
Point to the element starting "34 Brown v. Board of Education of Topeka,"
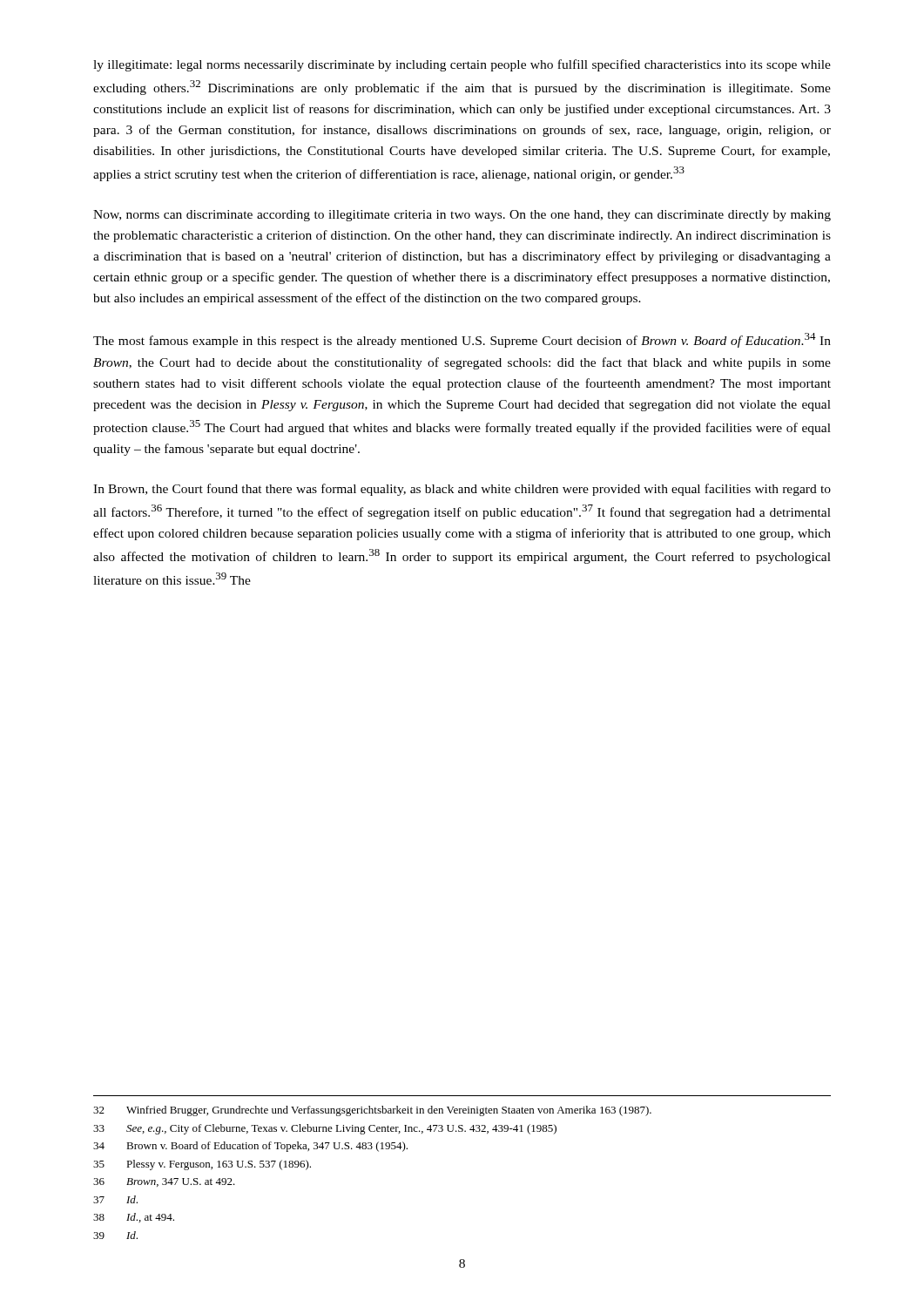pos(250,1147)
